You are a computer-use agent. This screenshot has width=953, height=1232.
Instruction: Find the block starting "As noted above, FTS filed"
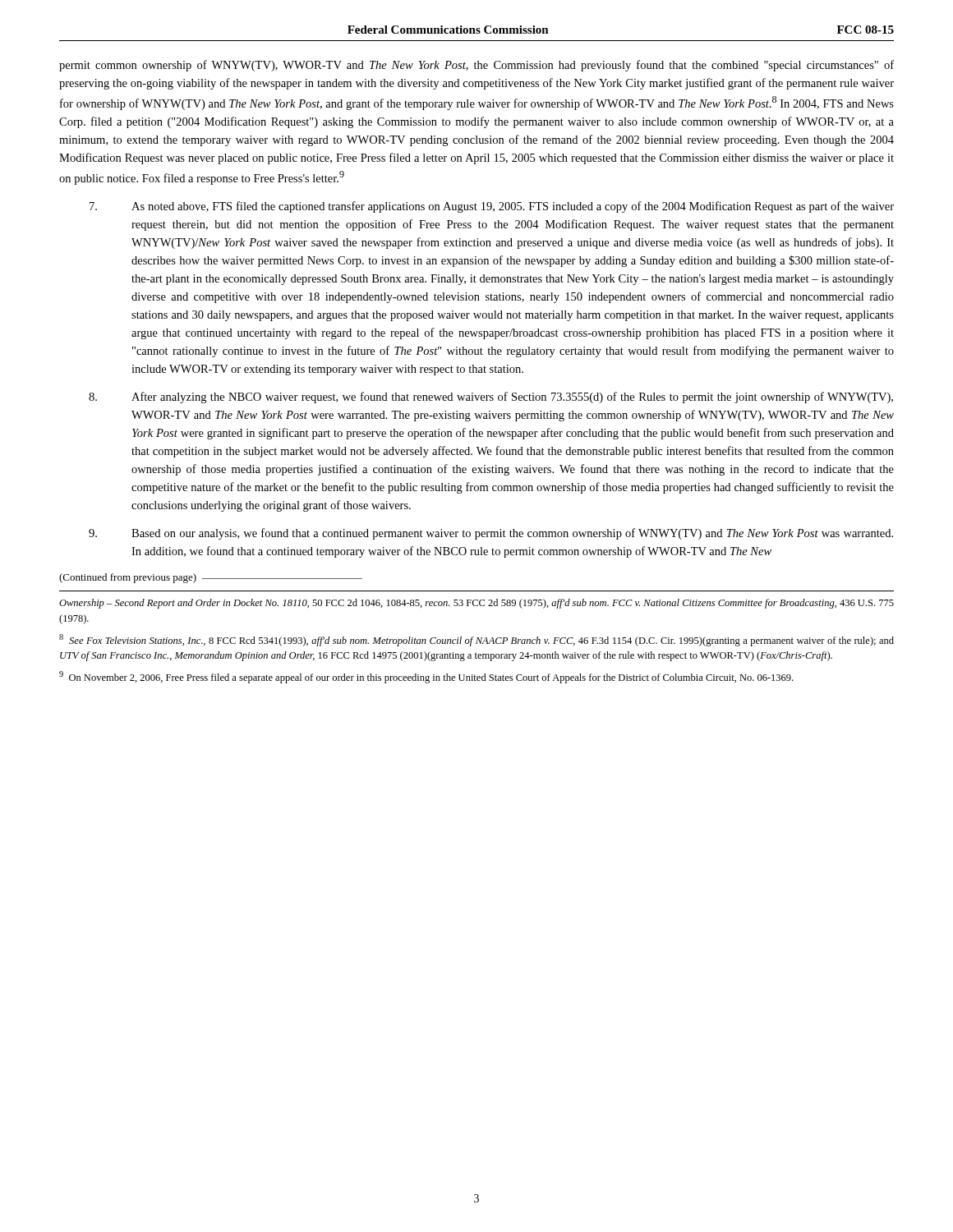click(476, 287)
